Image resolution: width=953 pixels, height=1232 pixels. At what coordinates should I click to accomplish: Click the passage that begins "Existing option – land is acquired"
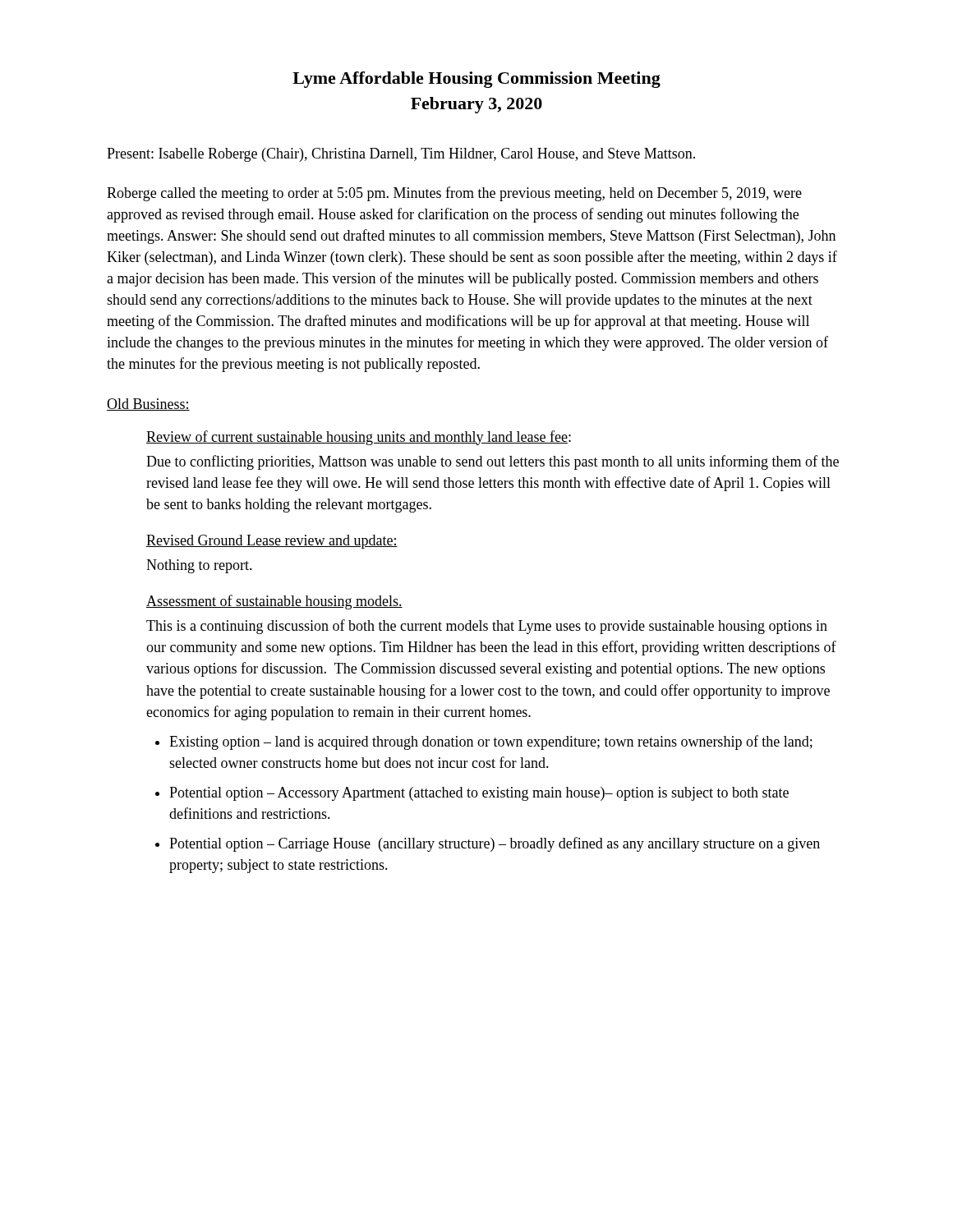pos(491,752)
